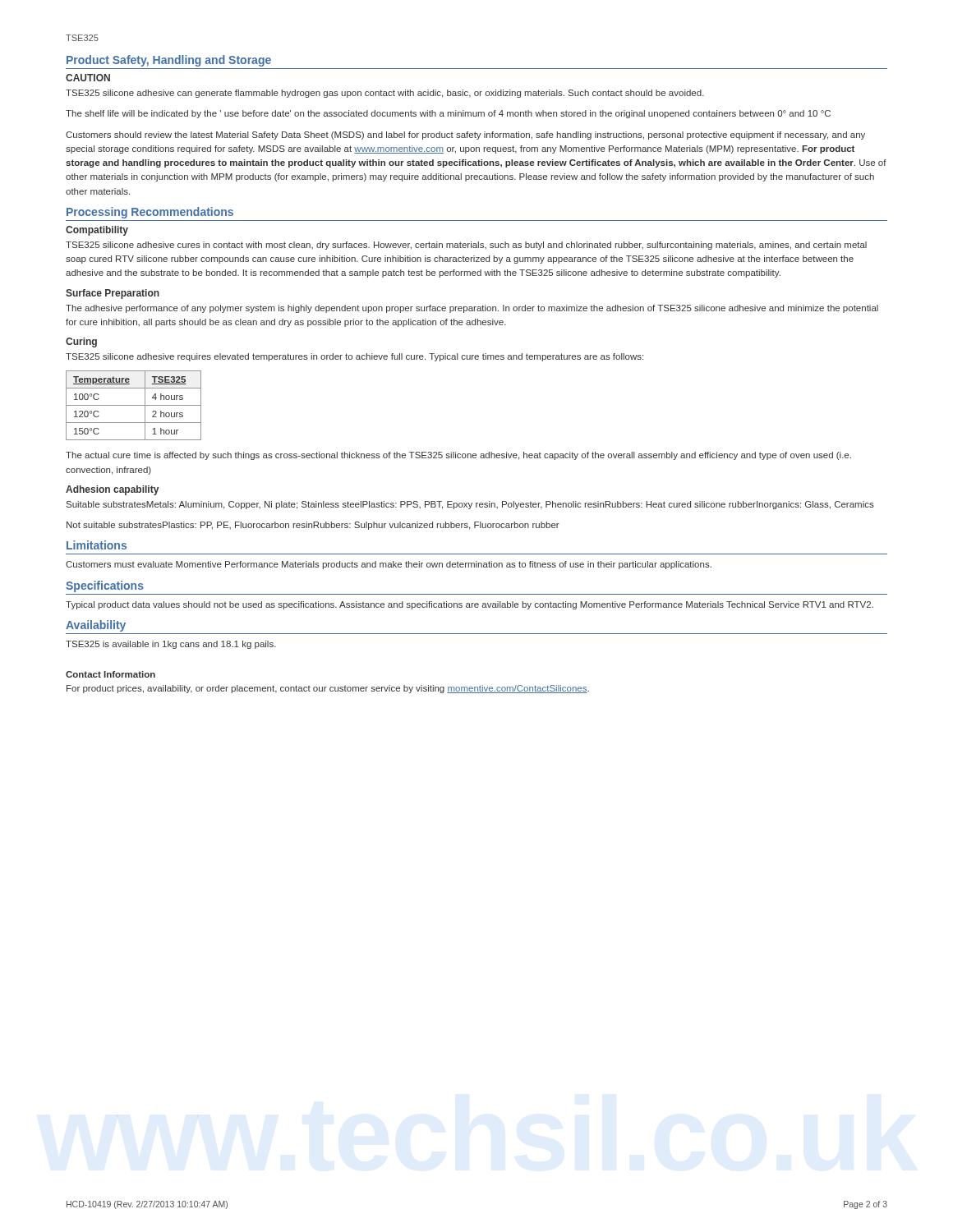Viewport: 953px width, 1232px height.
Task: Locate a table
Action: 476,406
